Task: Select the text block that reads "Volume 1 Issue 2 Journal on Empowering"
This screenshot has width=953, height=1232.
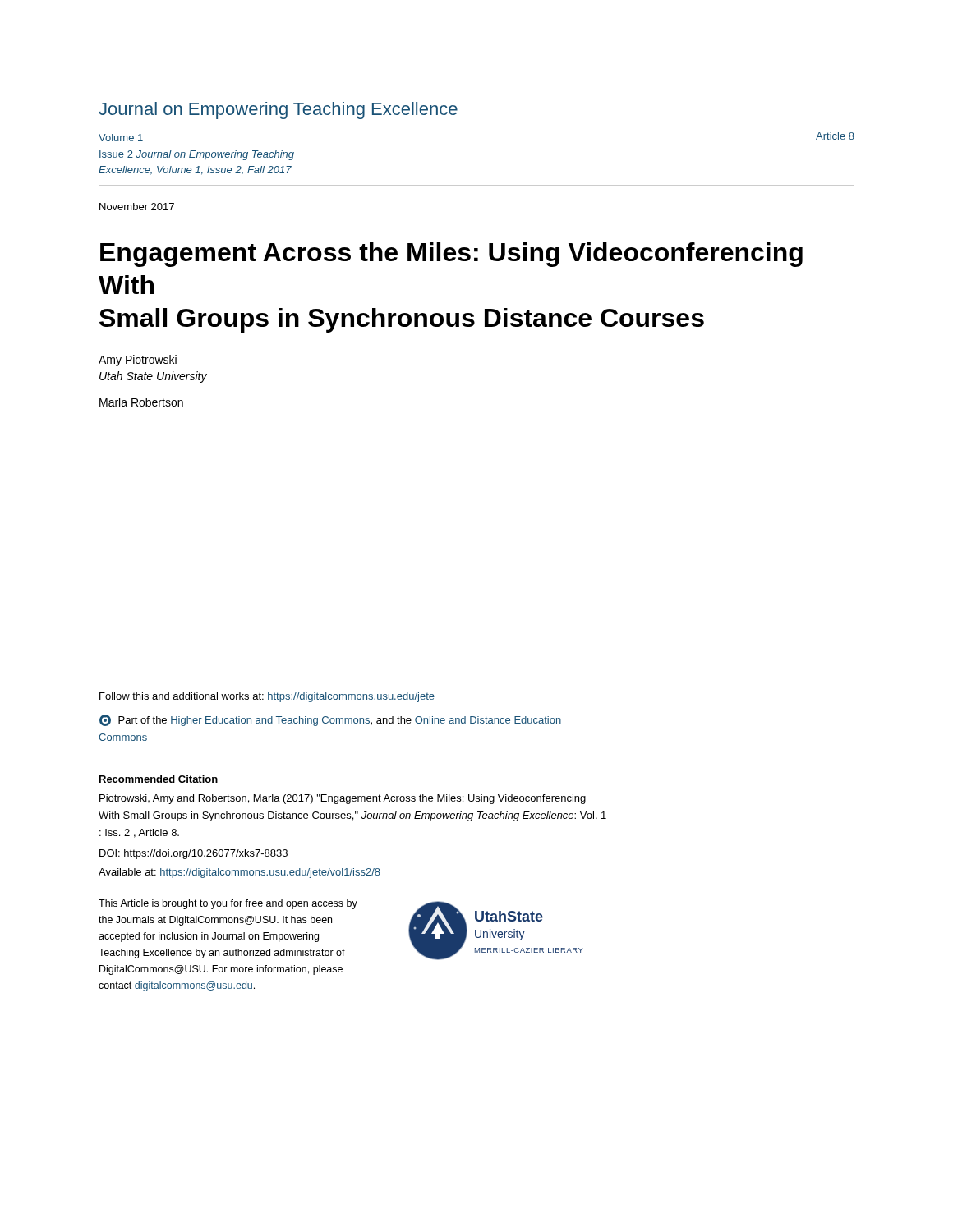Action: click(124, 137)
